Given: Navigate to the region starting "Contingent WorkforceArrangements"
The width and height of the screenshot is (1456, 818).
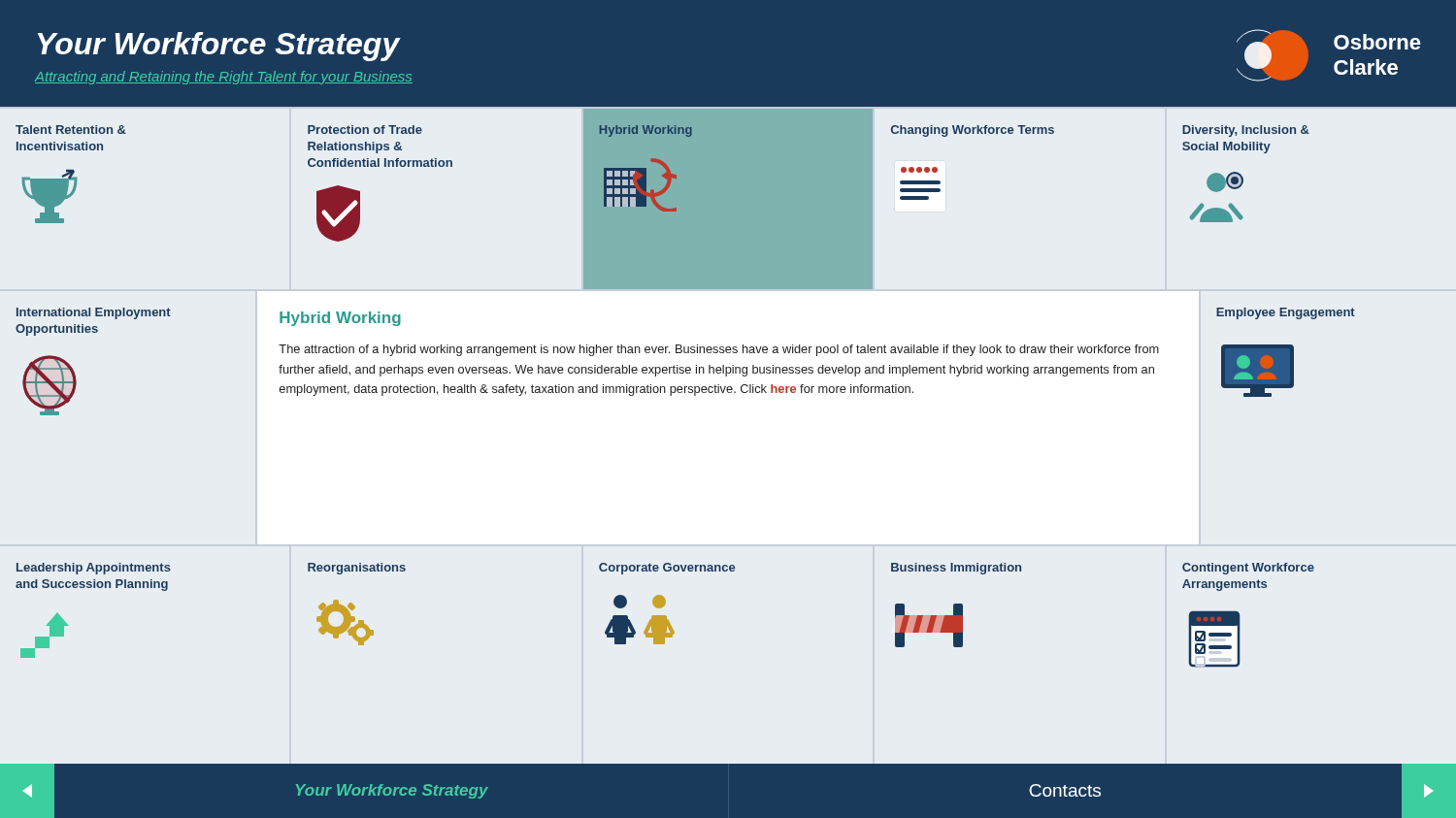Looking at the screenshot, I should [x=1248, y=569].
